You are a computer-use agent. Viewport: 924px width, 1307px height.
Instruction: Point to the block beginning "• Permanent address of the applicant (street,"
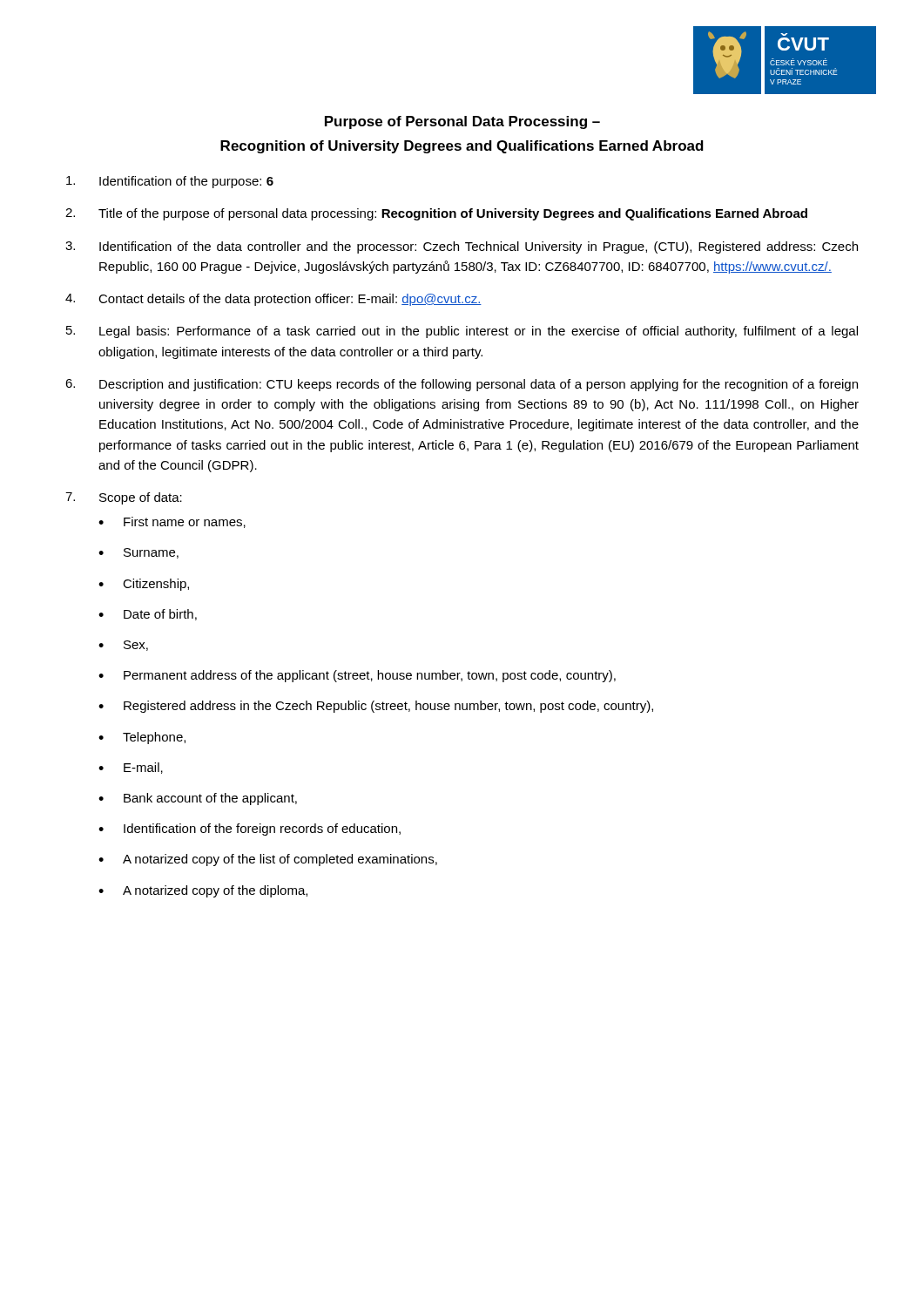point(479,677)
